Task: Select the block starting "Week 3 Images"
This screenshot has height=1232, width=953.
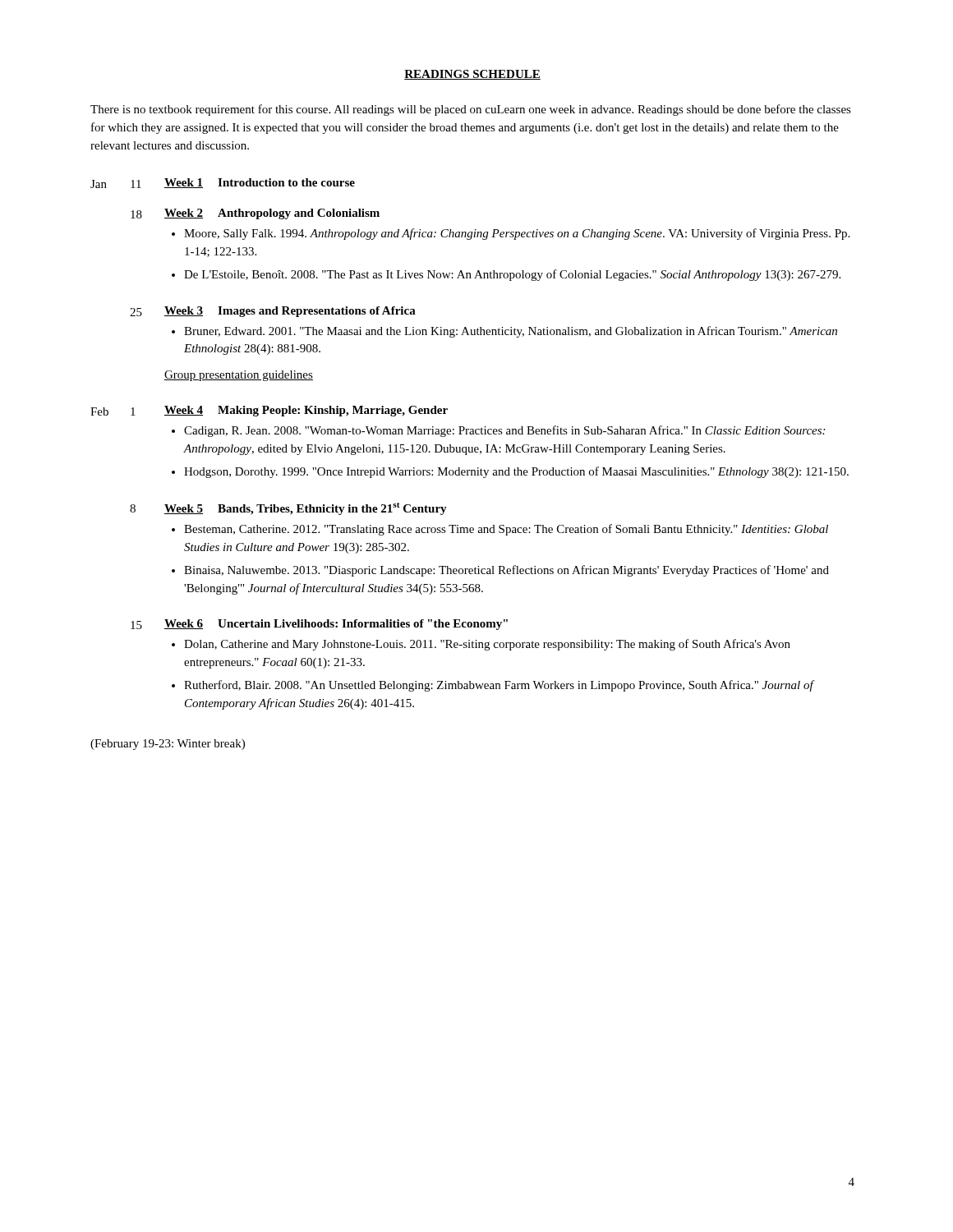Action: [x=509, y=330]
